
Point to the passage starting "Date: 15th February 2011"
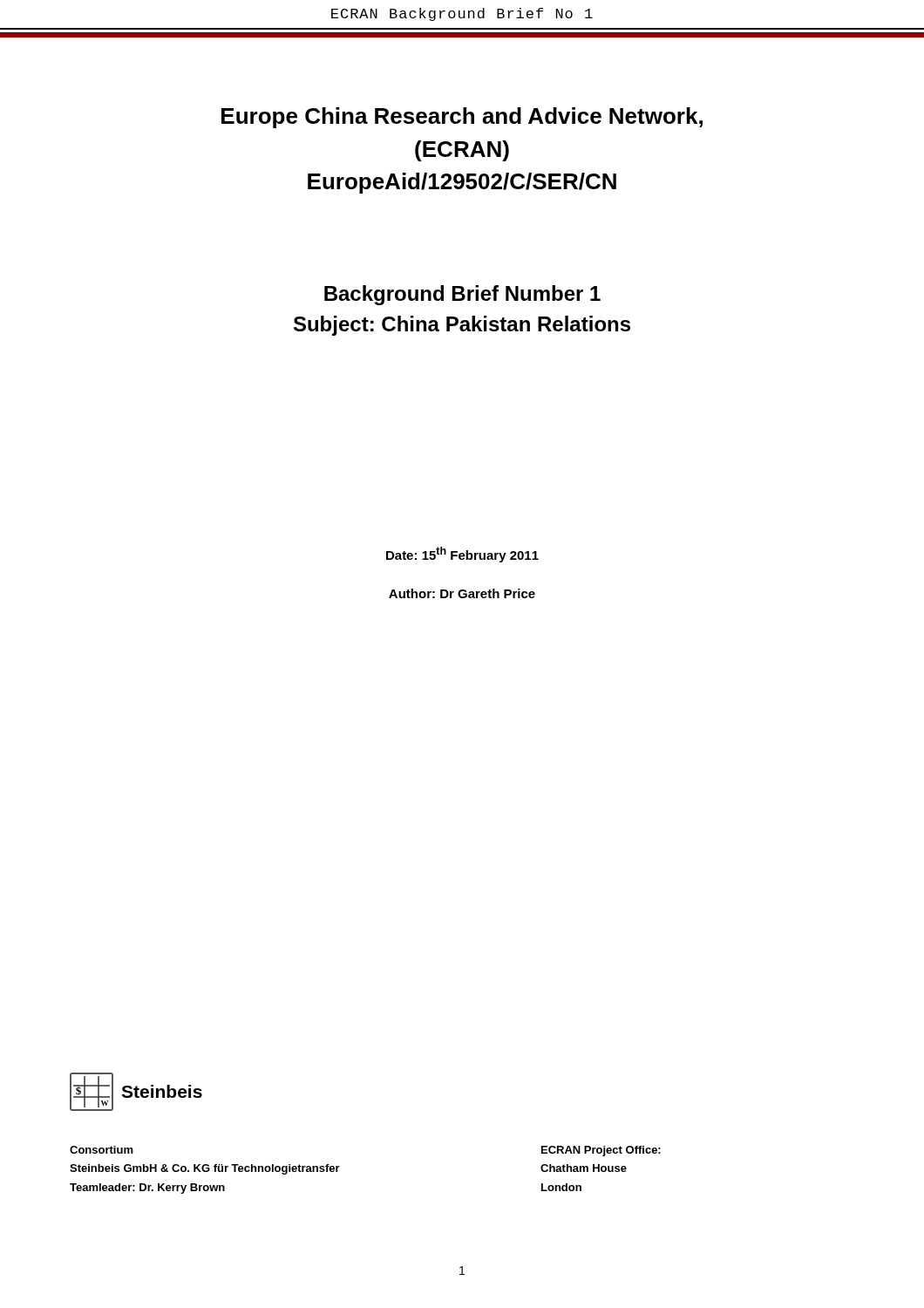(x=462, y=554)
